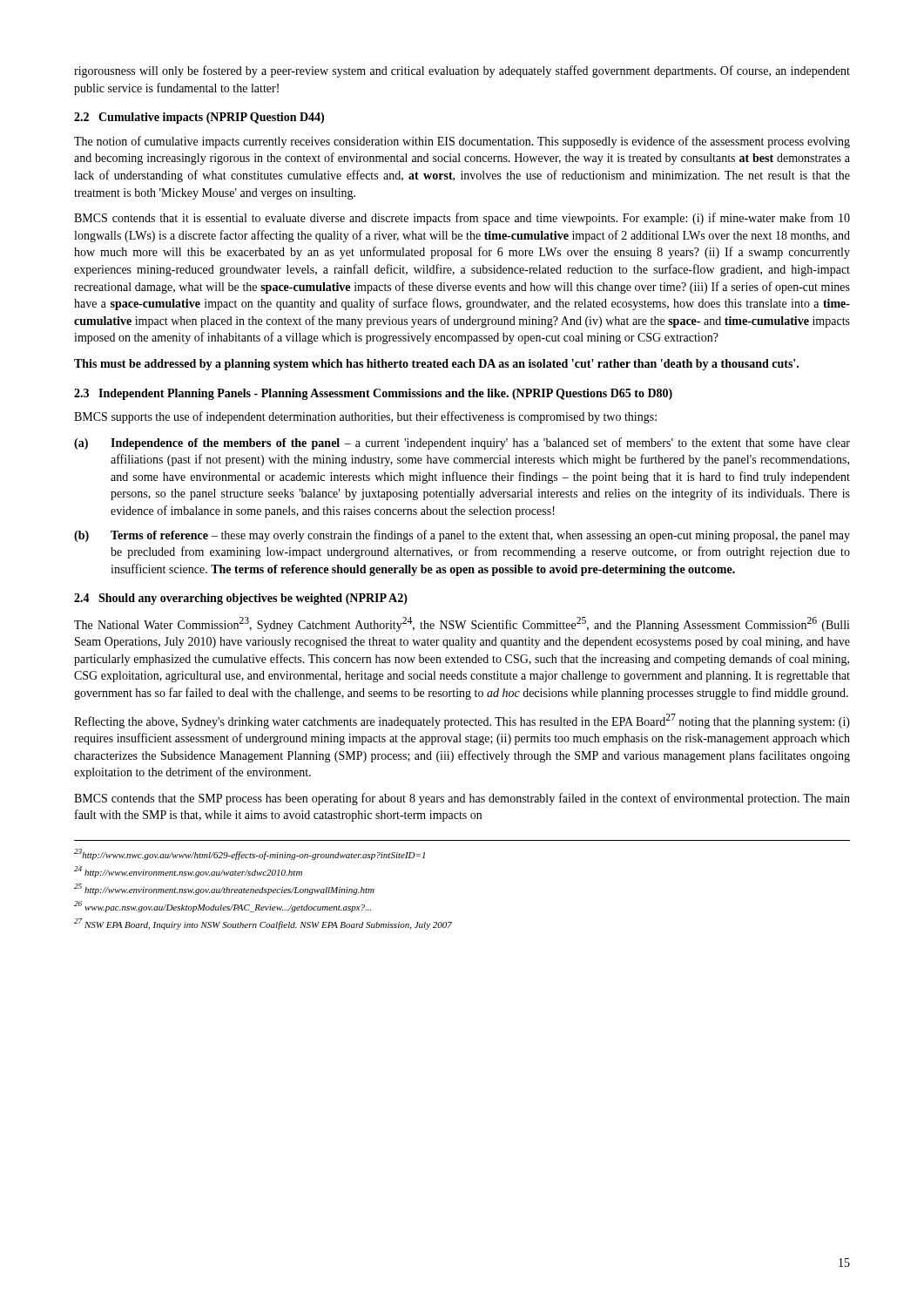Point to the text block starting "23http://www.nwc.gov.au/www/html/629-effects-of-mining-on-groundwater.asp?intSiteID=1 24 http://www.environment.nsw.gov.au/water/sdwc2010.htm 25 http://www.environment.nsw.gov.au/threatenedspecies/LongwallMining.htm 26"
This screenshot has height=1307, width=924.
(250, 854)
